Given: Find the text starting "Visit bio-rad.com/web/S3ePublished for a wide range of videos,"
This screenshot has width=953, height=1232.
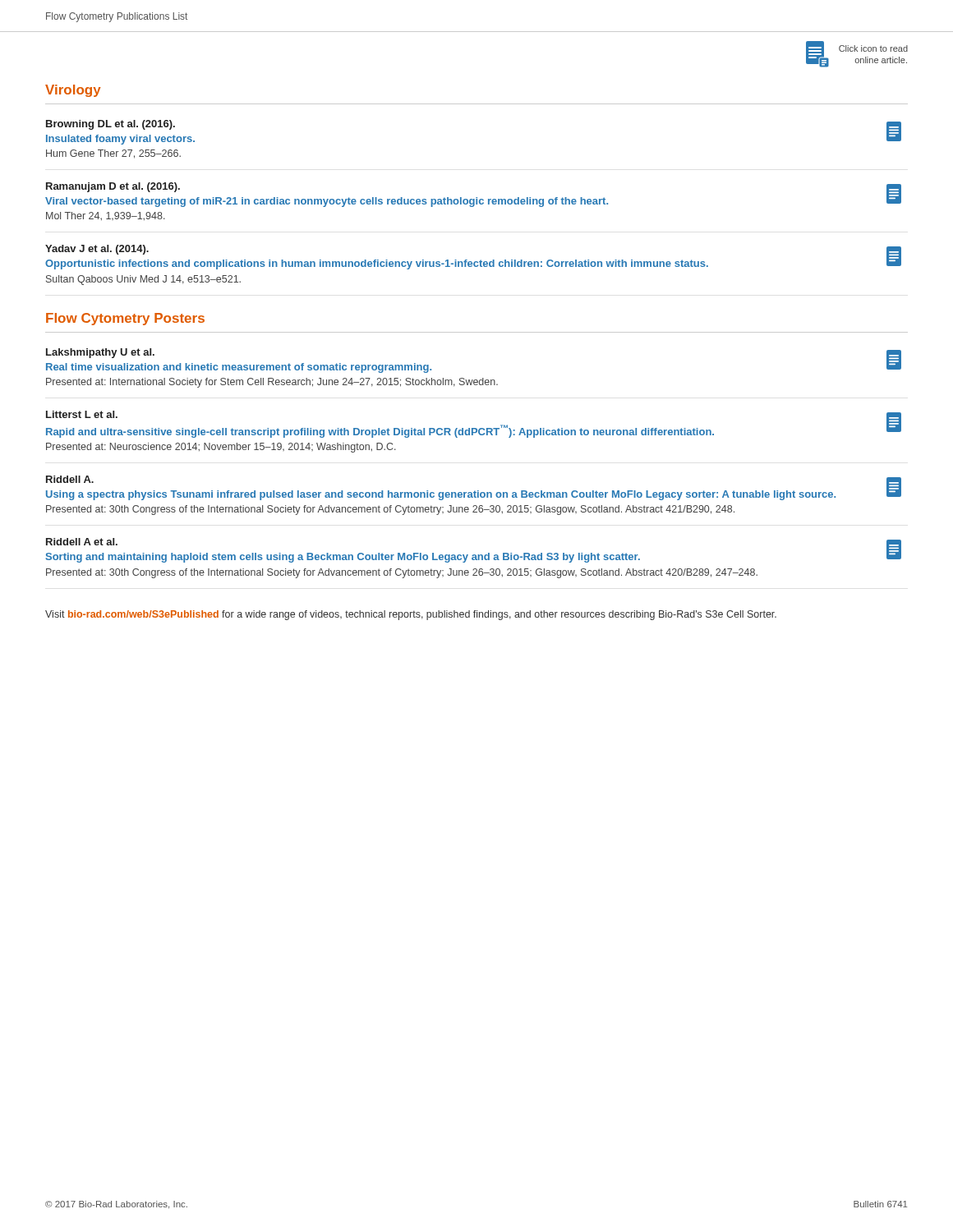Looking at the screenshot, I should (411, 614).
